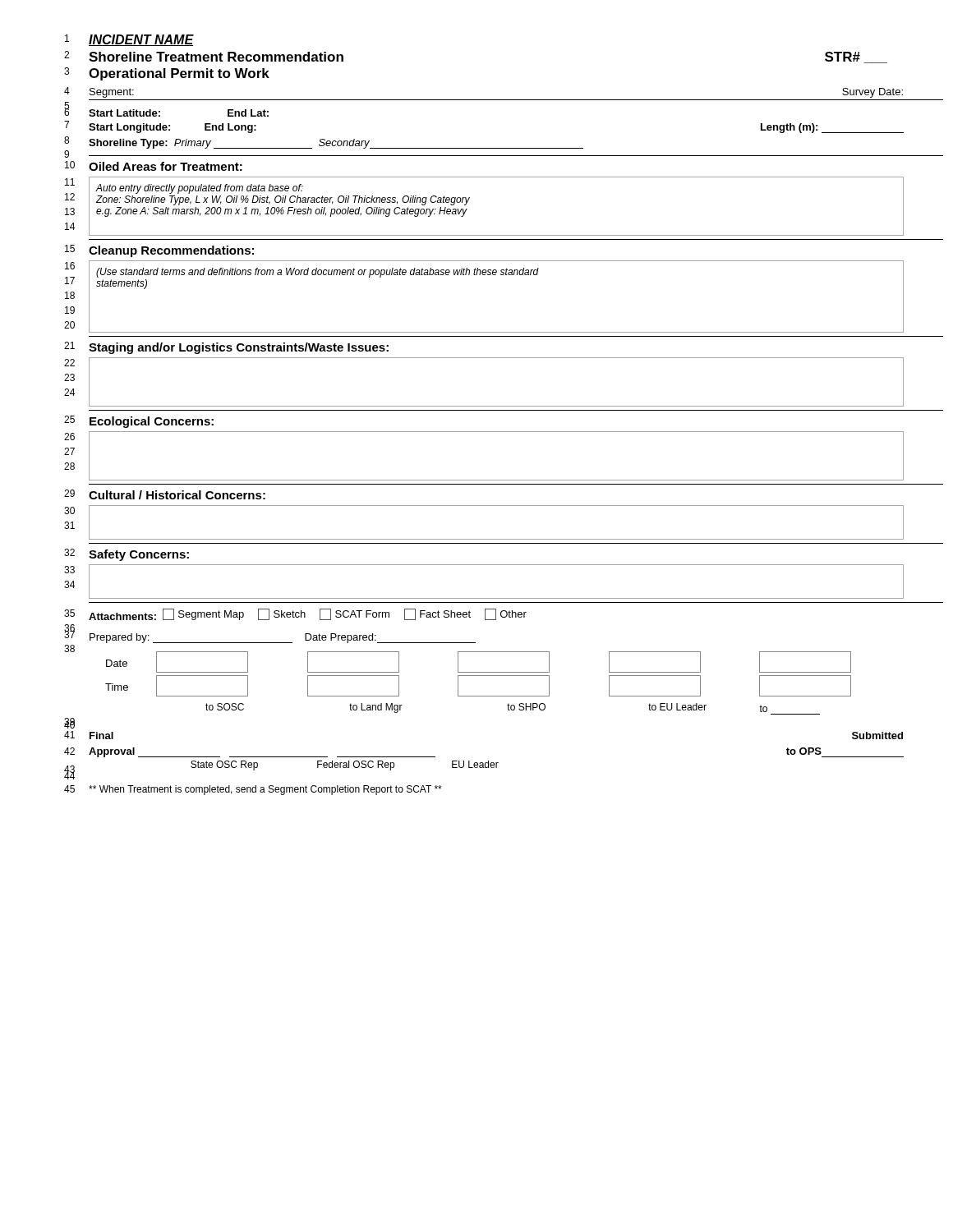Find the section header containing "Operational Permit to Work"
953x1232 pixels.
179,73
